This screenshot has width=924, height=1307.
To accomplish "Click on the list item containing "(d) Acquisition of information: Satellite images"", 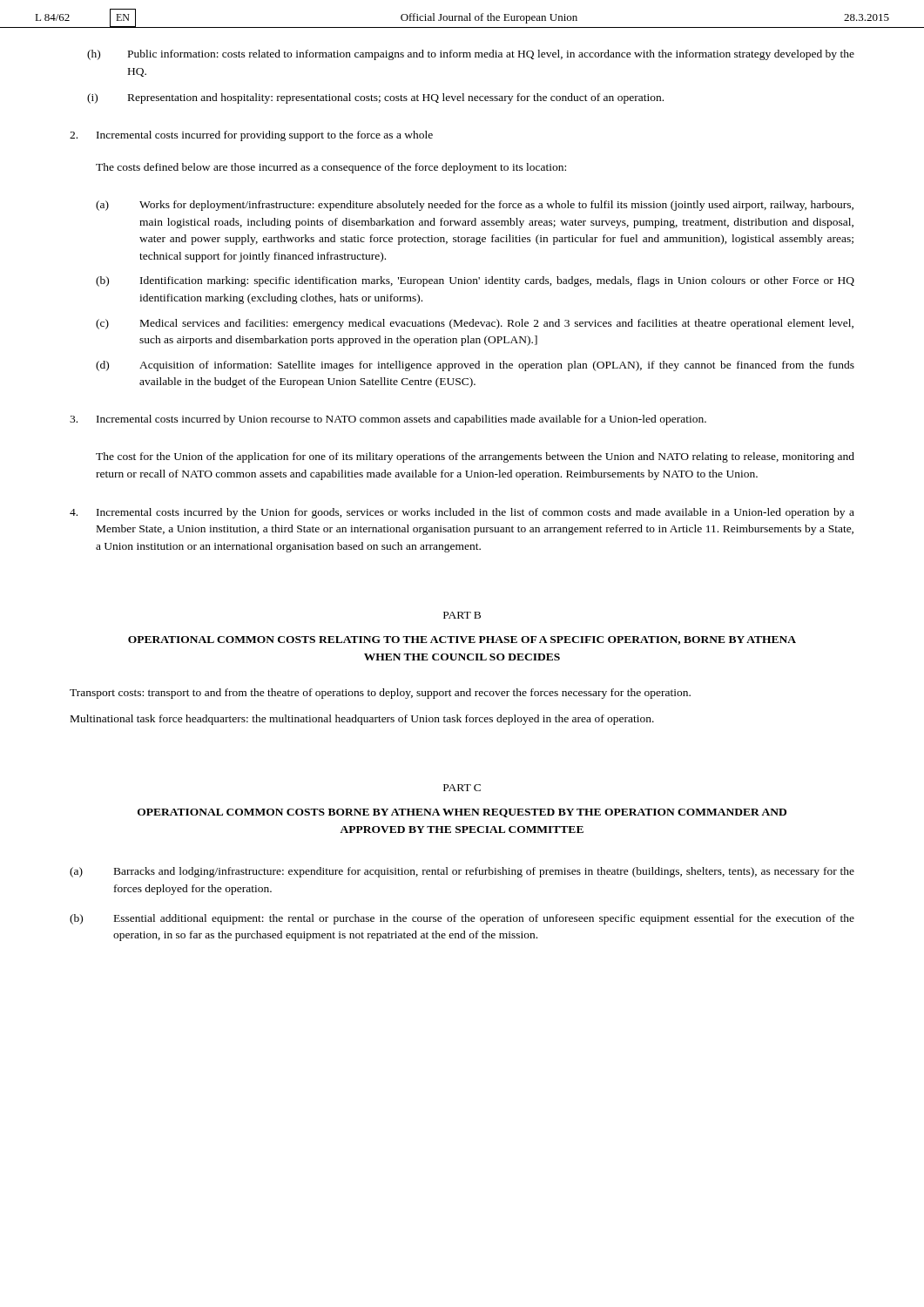I will pyautogui.click(x=462, y=373).
